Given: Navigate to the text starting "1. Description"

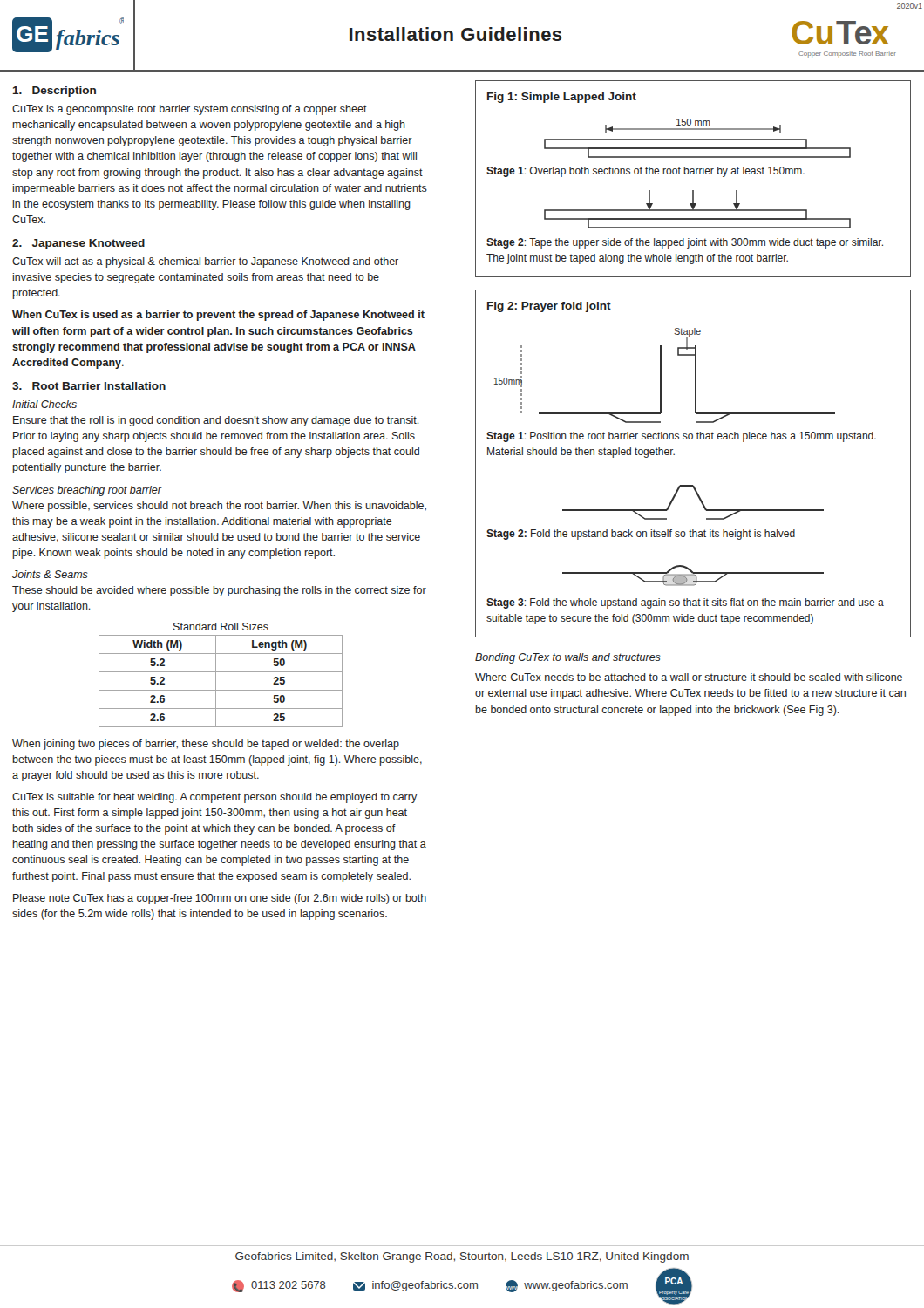Looking at the screenshot, I should coord(54,90).
